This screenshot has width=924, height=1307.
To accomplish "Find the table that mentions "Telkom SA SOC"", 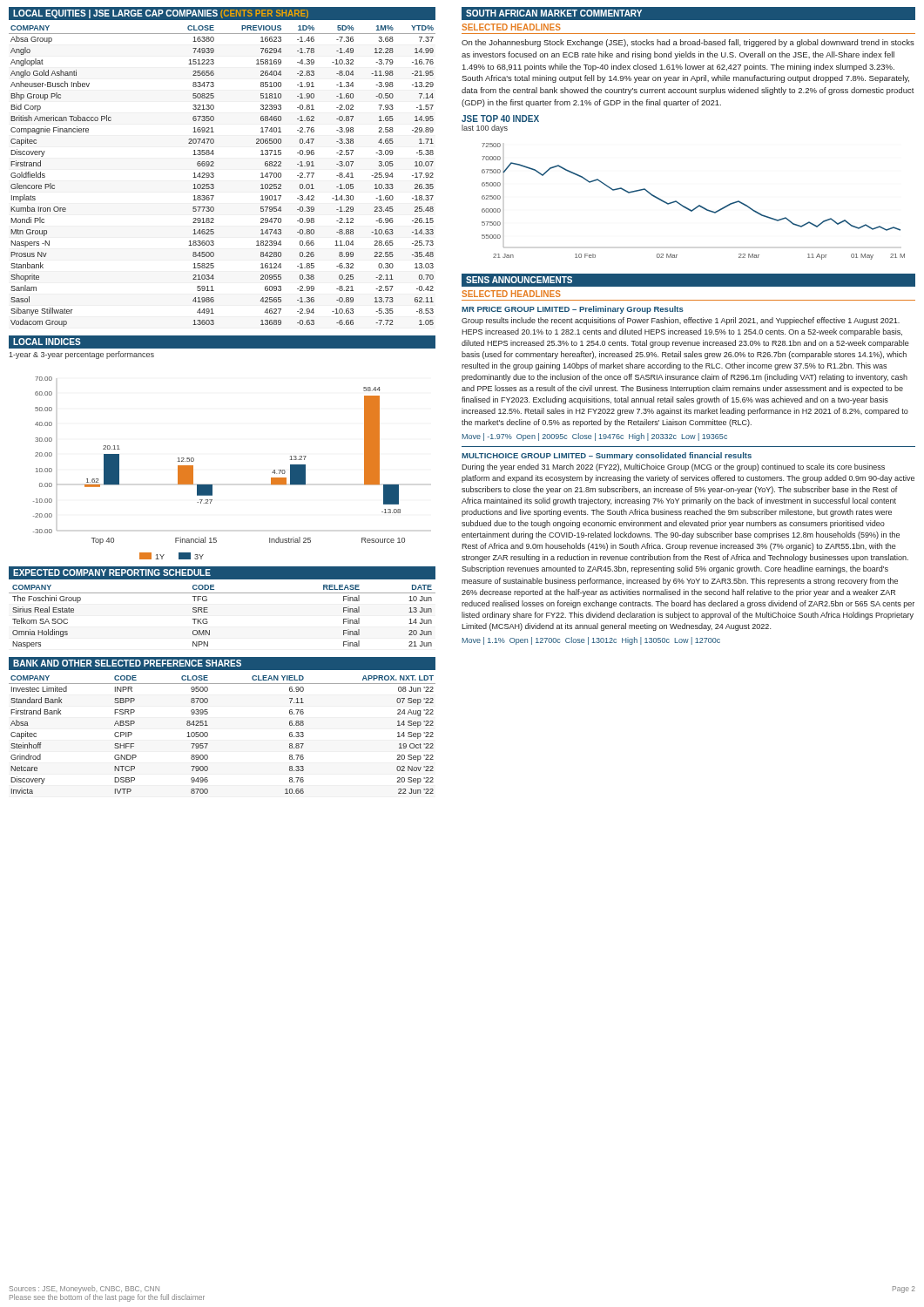I will pyautogui.click(x=222, y=616).
